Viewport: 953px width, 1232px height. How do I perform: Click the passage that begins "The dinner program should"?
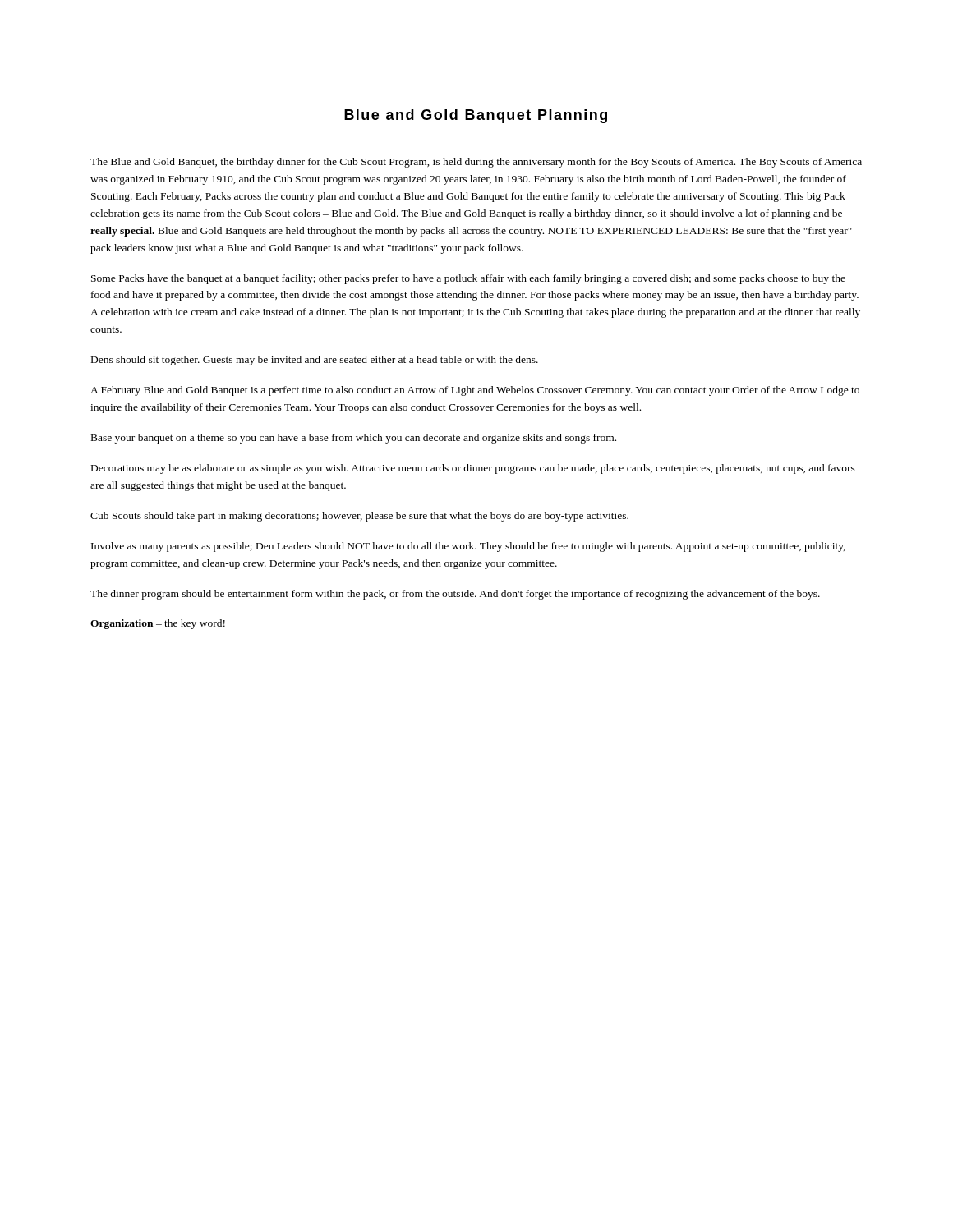coord(455,593)
